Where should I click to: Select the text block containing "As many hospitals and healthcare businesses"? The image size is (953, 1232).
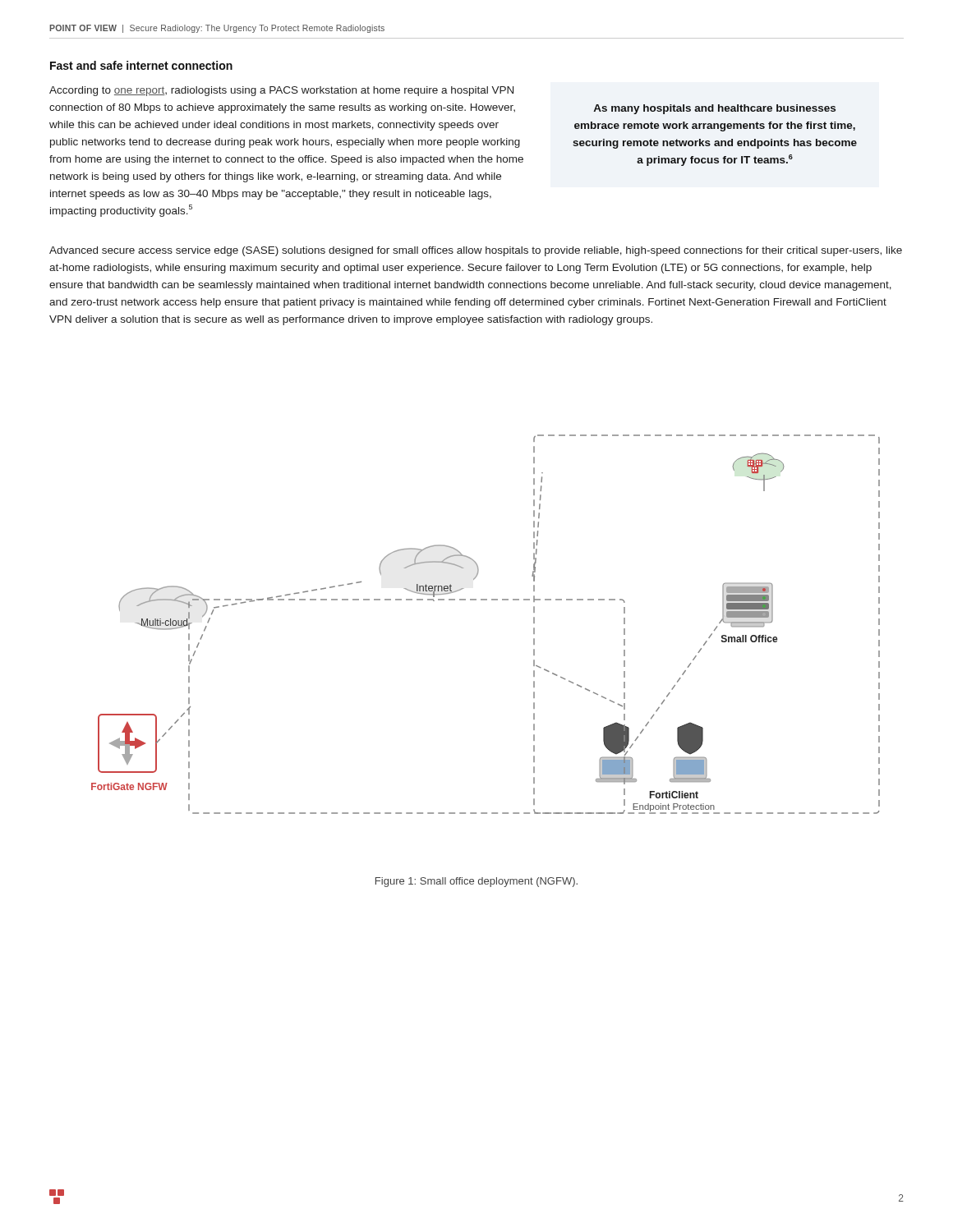coord(715,135)
